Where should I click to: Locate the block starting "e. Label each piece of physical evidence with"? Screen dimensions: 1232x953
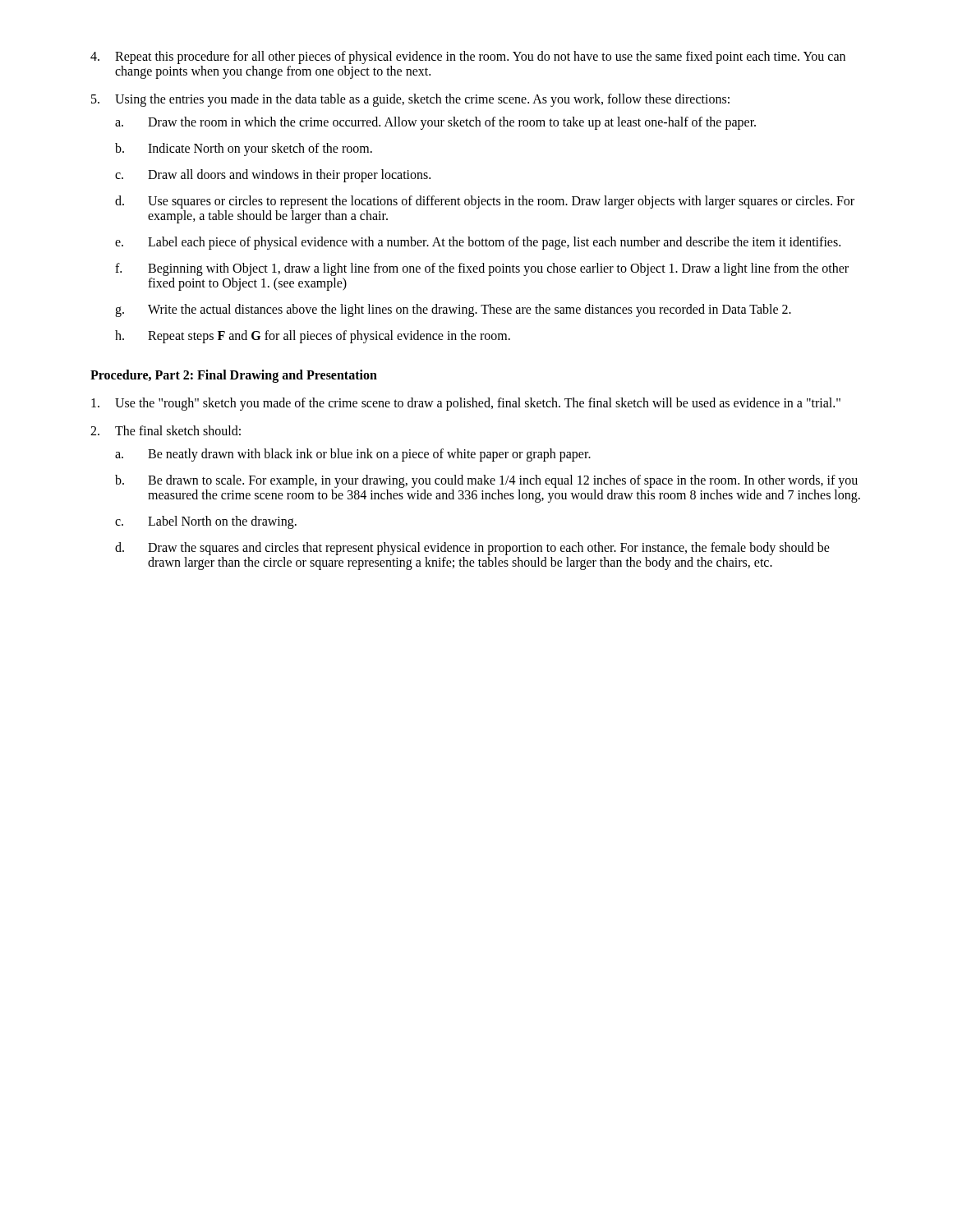(489, 242)
